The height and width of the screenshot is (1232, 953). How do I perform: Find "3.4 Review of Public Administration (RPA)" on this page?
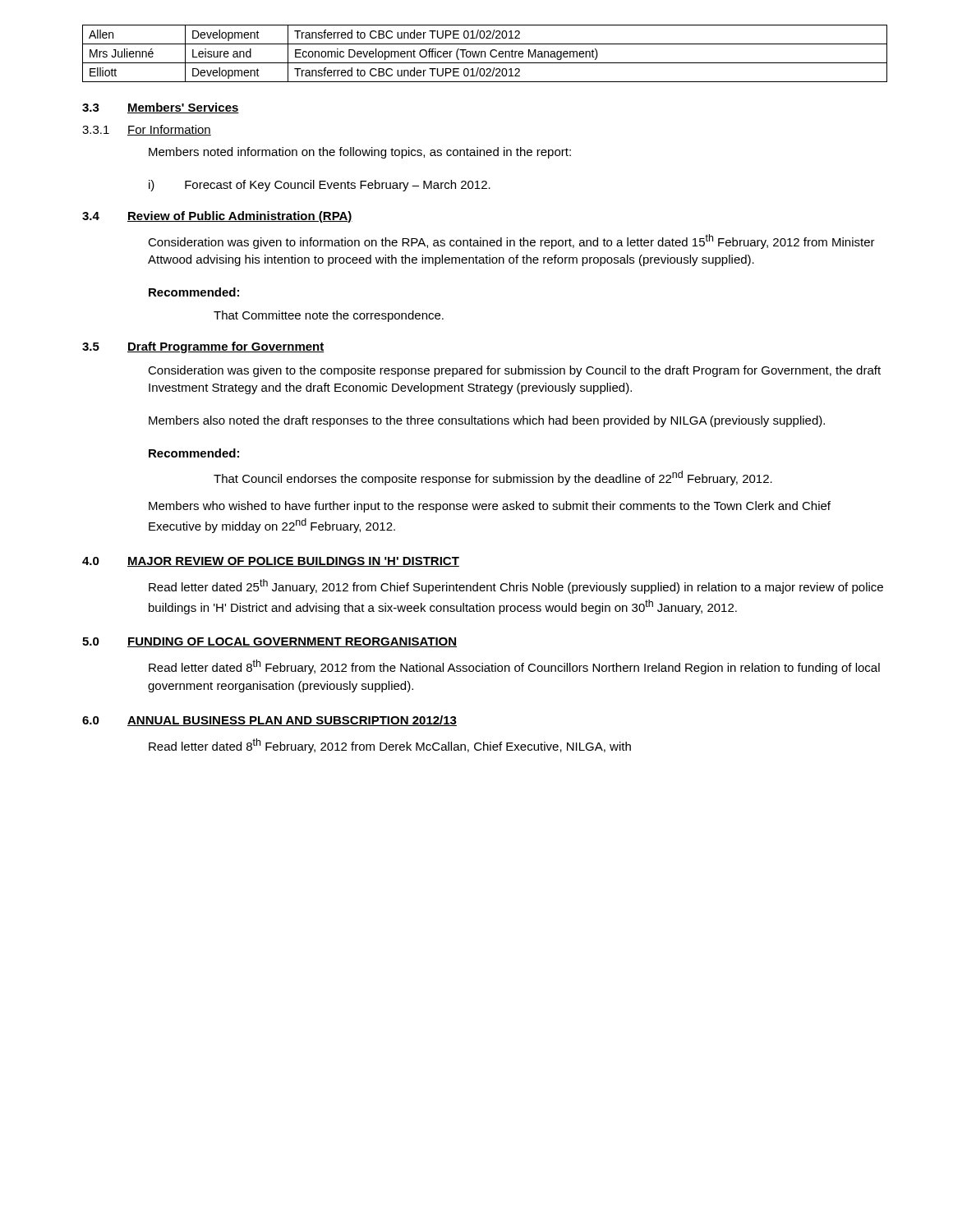click(217, 215)
